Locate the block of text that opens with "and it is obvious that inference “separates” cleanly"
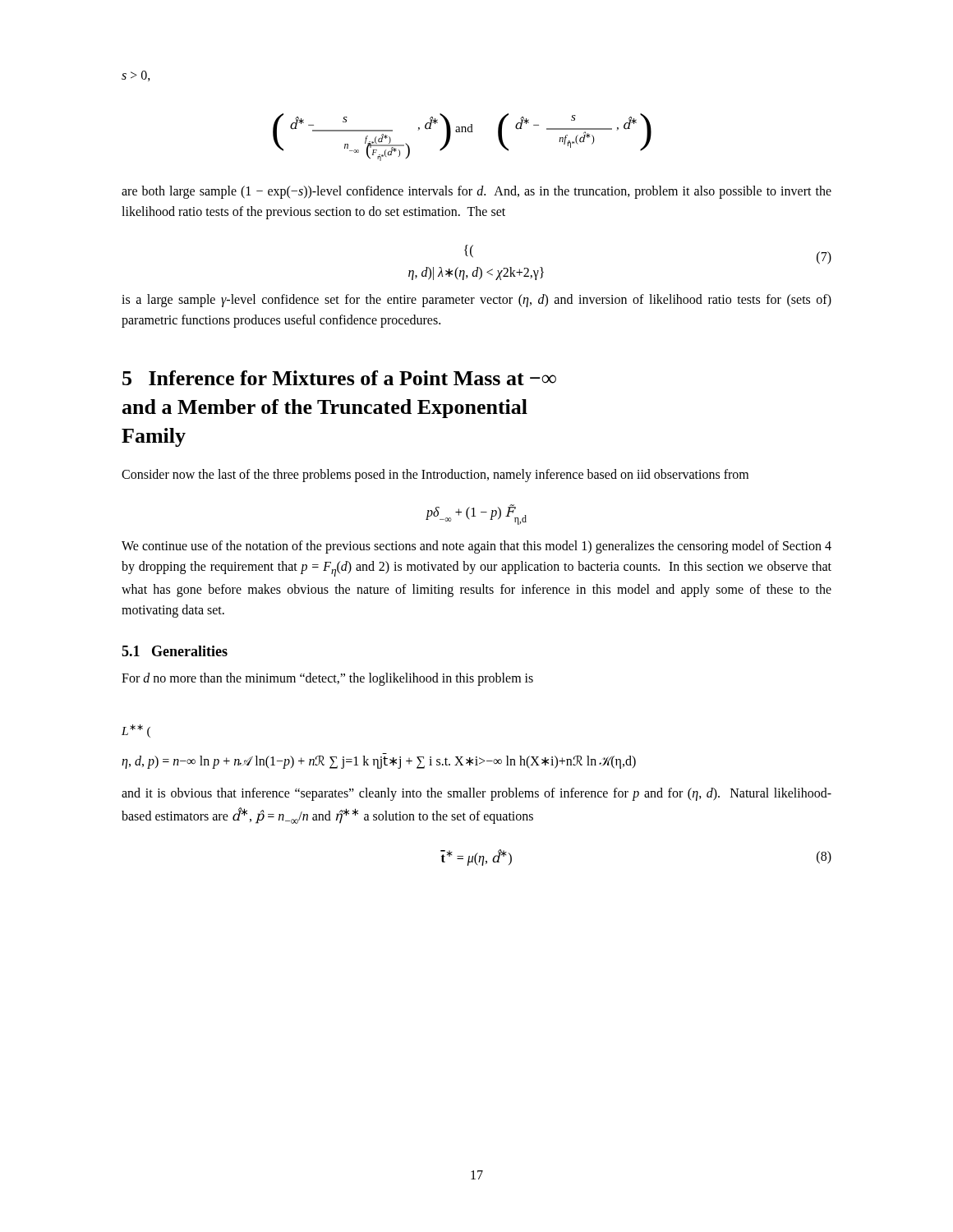Image resolution: width=953 pixels, height=1232 pixels. click(x=476, y=806)
